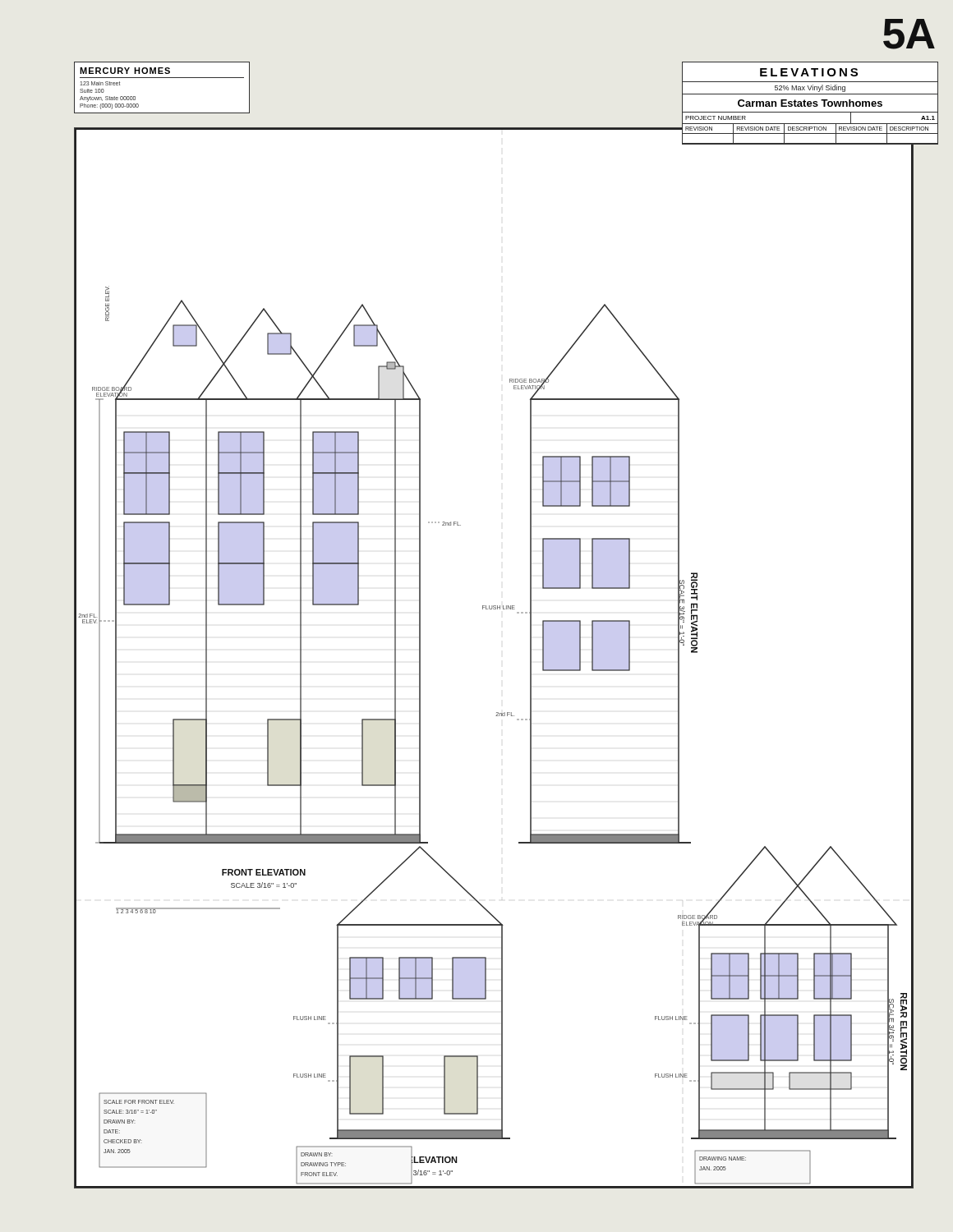This screenshot has height=1232, width=953.
Task: Find a engineering diagram
Action: [494, 658]
